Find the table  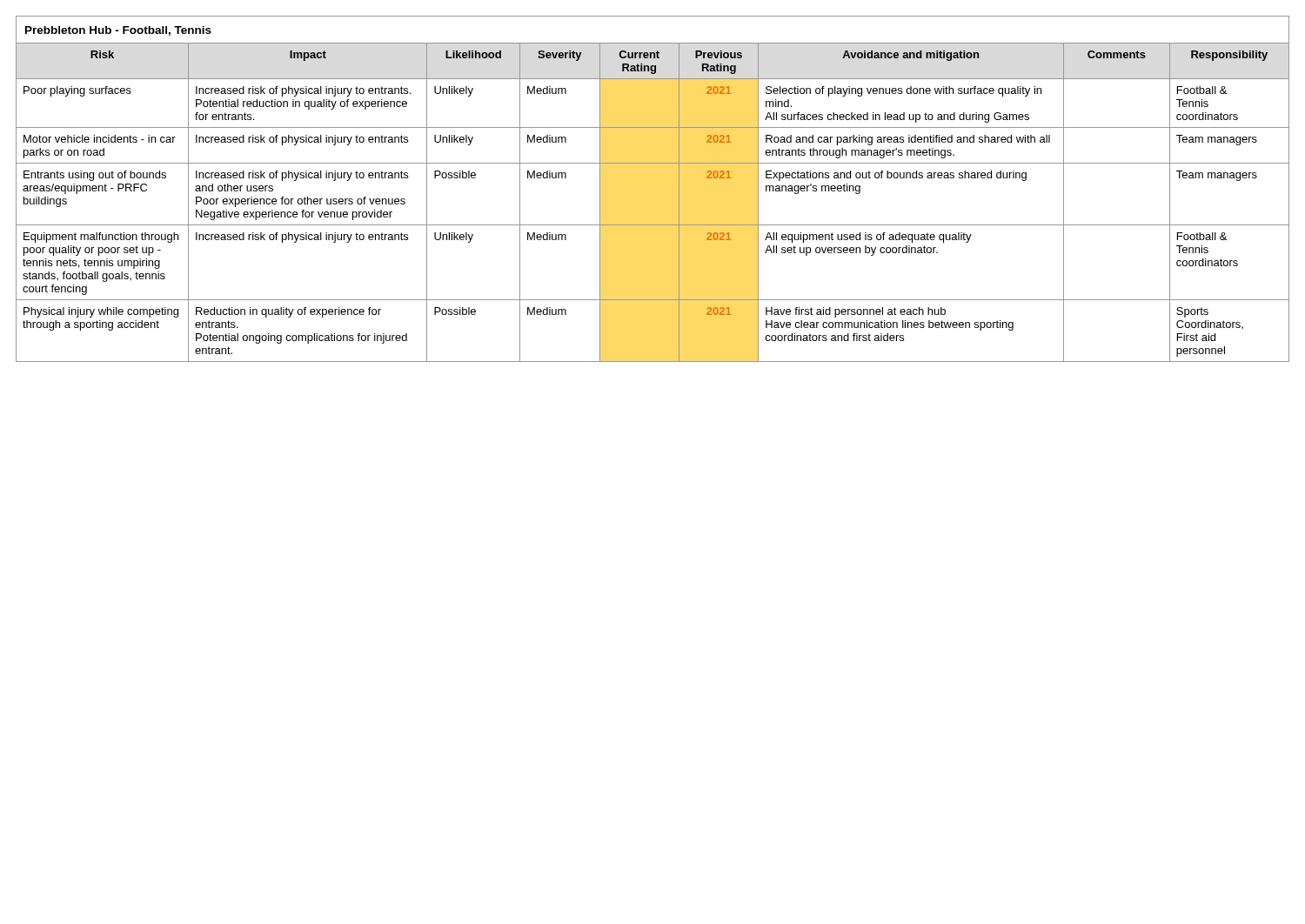coord(652,189)
